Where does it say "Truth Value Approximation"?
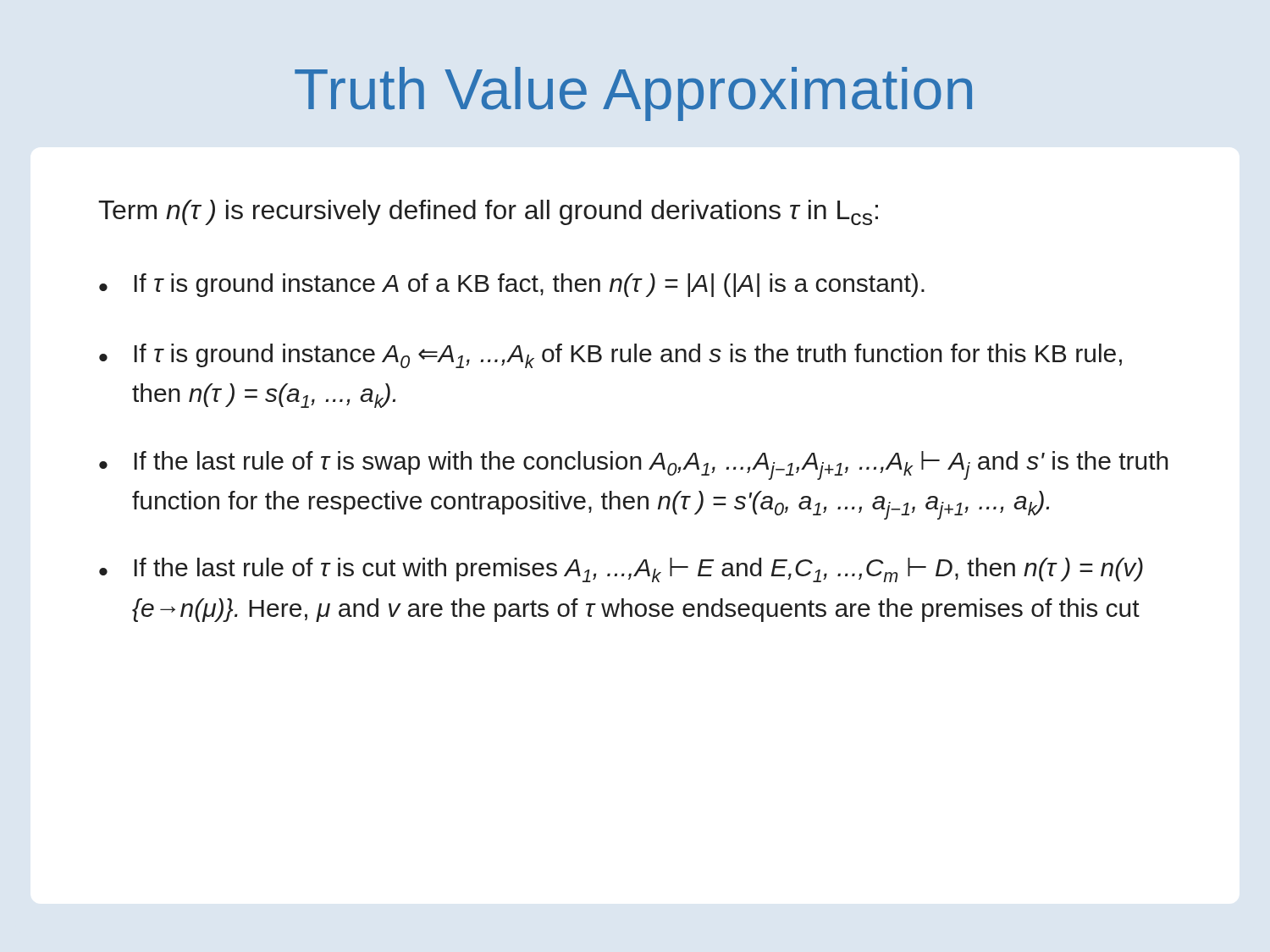1270x952 pixels. [635, 89]
